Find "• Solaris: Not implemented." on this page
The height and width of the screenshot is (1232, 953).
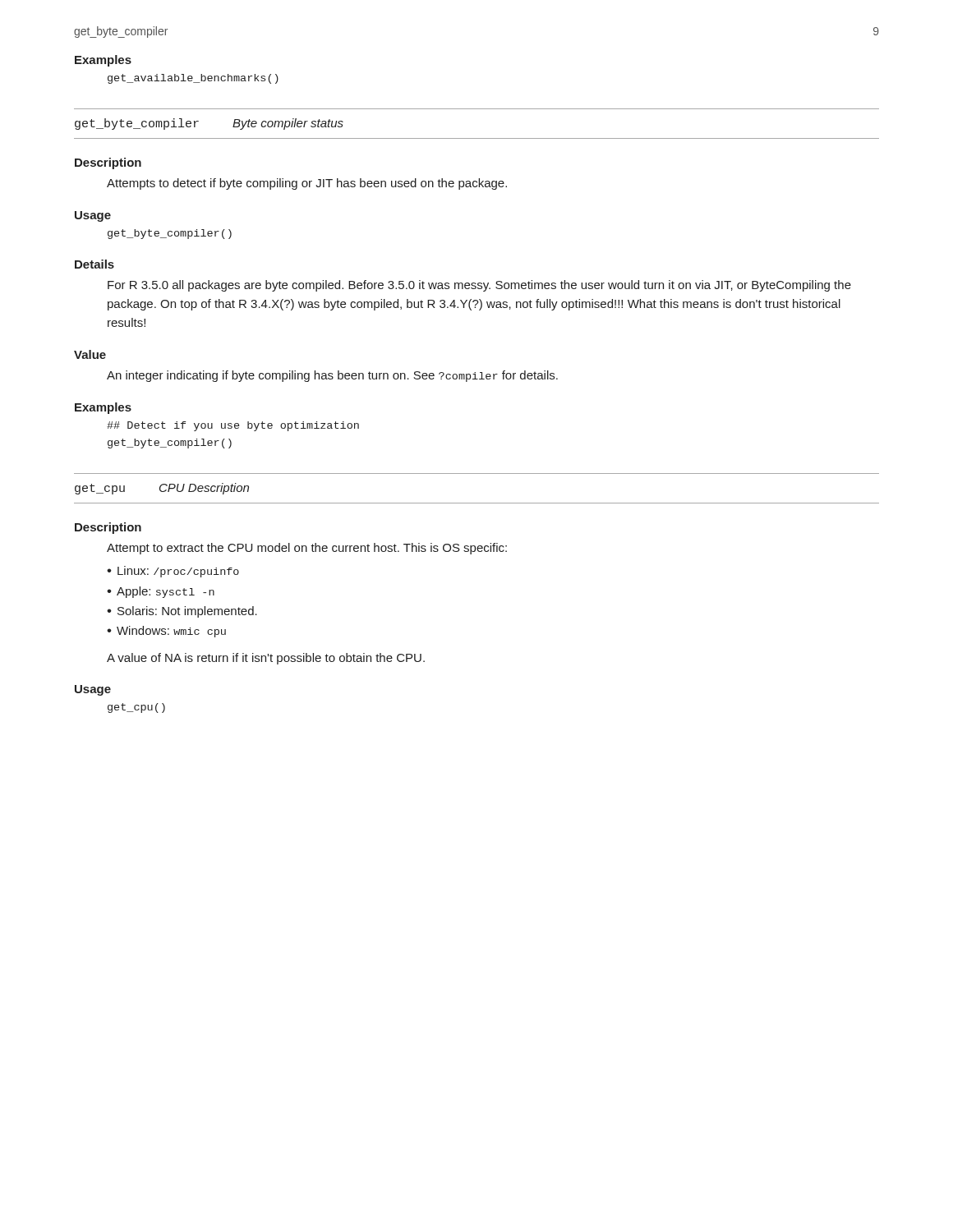[182, 611]
